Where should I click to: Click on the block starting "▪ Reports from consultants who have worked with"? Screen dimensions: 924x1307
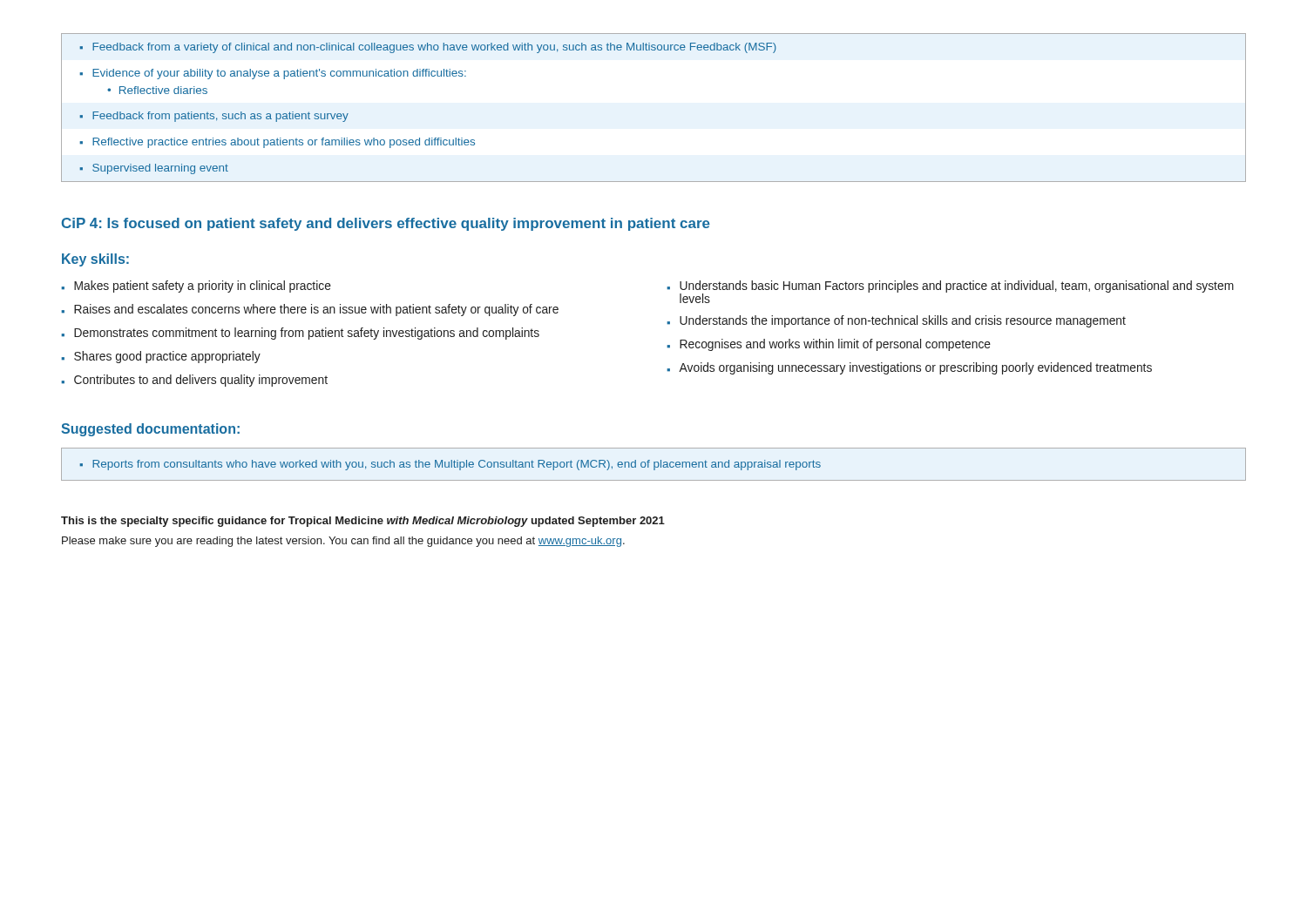click(654, 464)
